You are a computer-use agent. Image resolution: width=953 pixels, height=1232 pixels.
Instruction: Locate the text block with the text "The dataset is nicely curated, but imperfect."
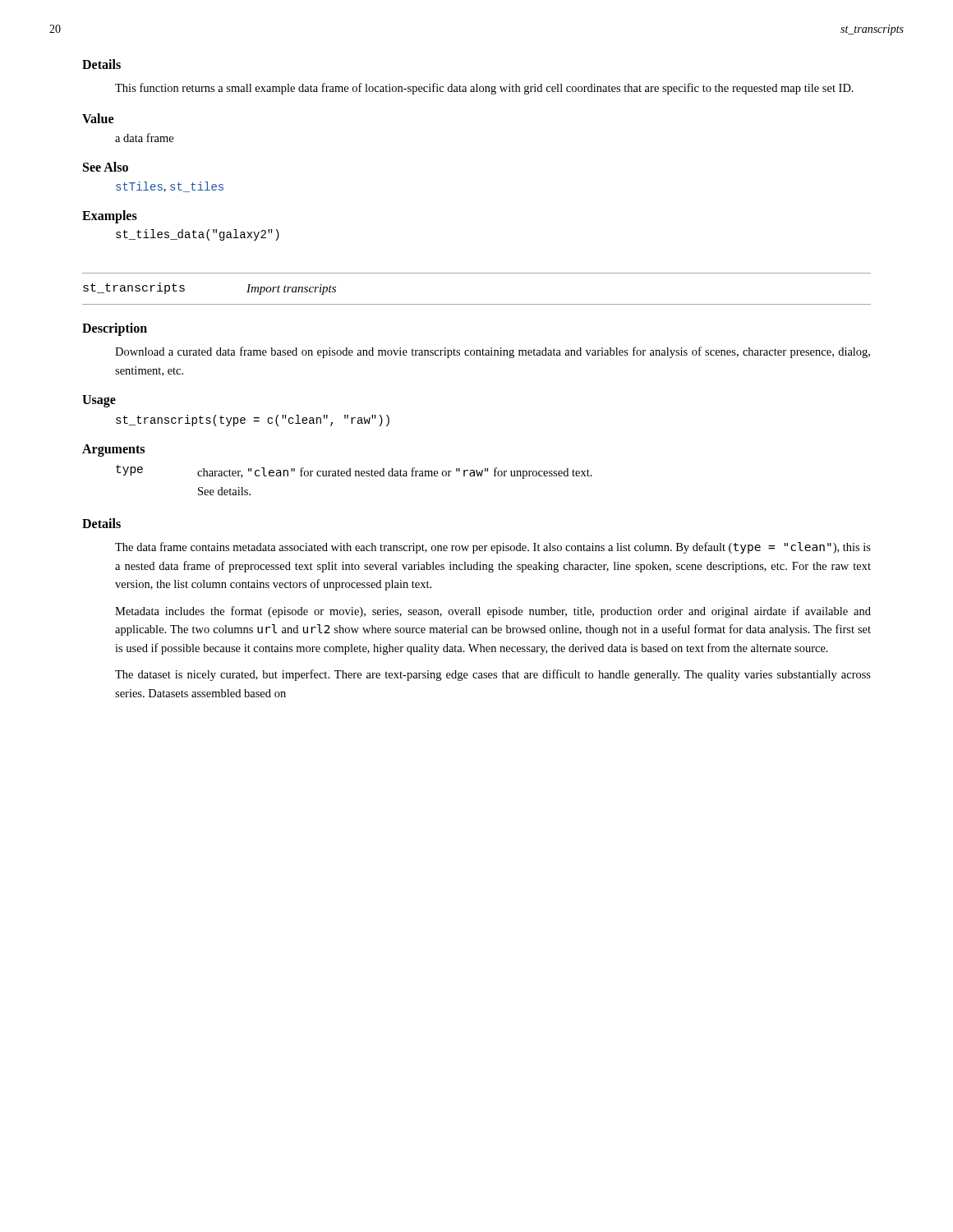pyautogui.click(x=493, y=684)
